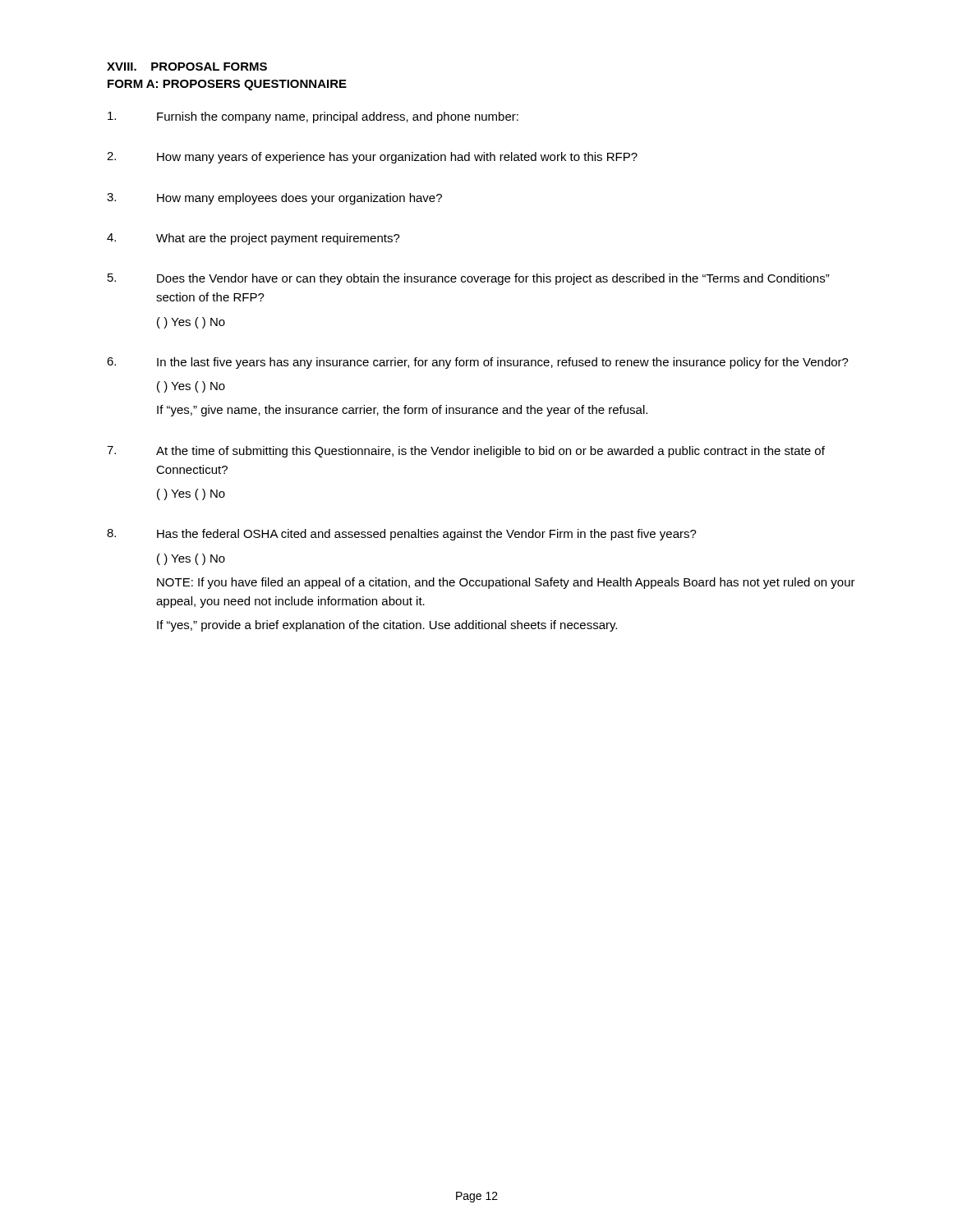Locate the list item that reads "8. Has the federal OSHA cited and"

[x=489, y=579]
